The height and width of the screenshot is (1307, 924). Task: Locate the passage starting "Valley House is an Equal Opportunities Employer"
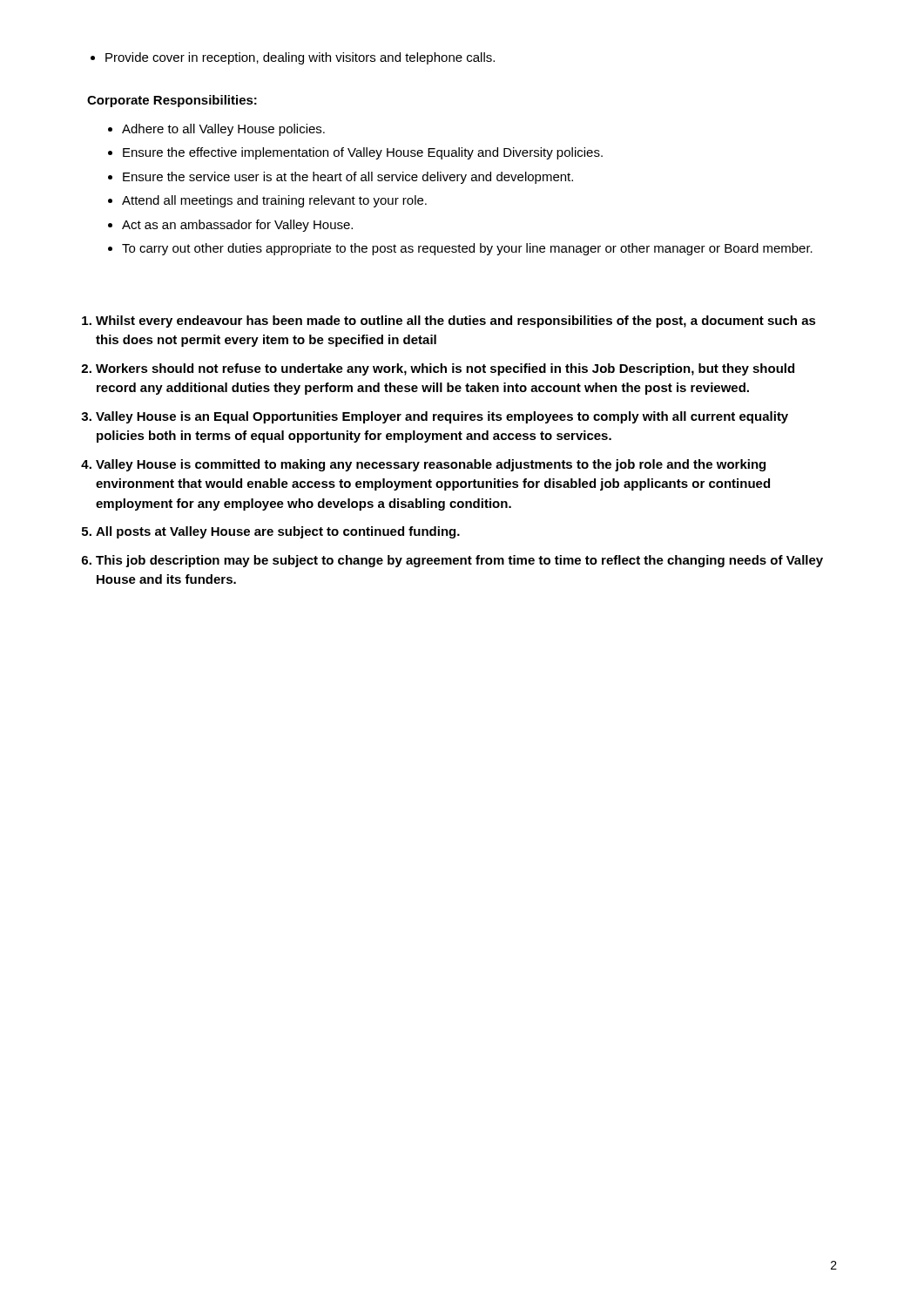[x=466, y=426]
